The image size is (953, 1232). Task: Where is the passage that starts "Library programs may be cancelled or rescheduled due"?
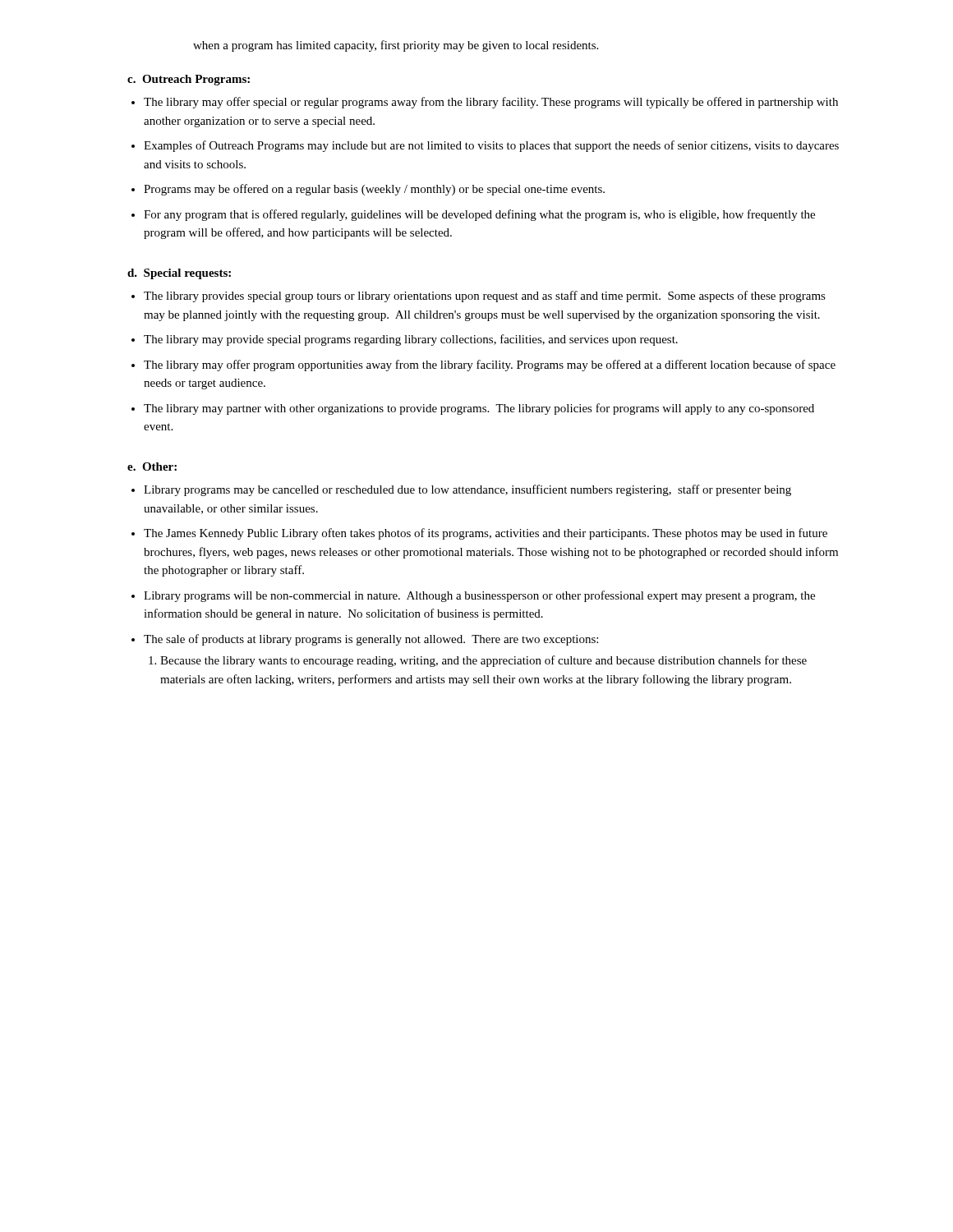468,499
